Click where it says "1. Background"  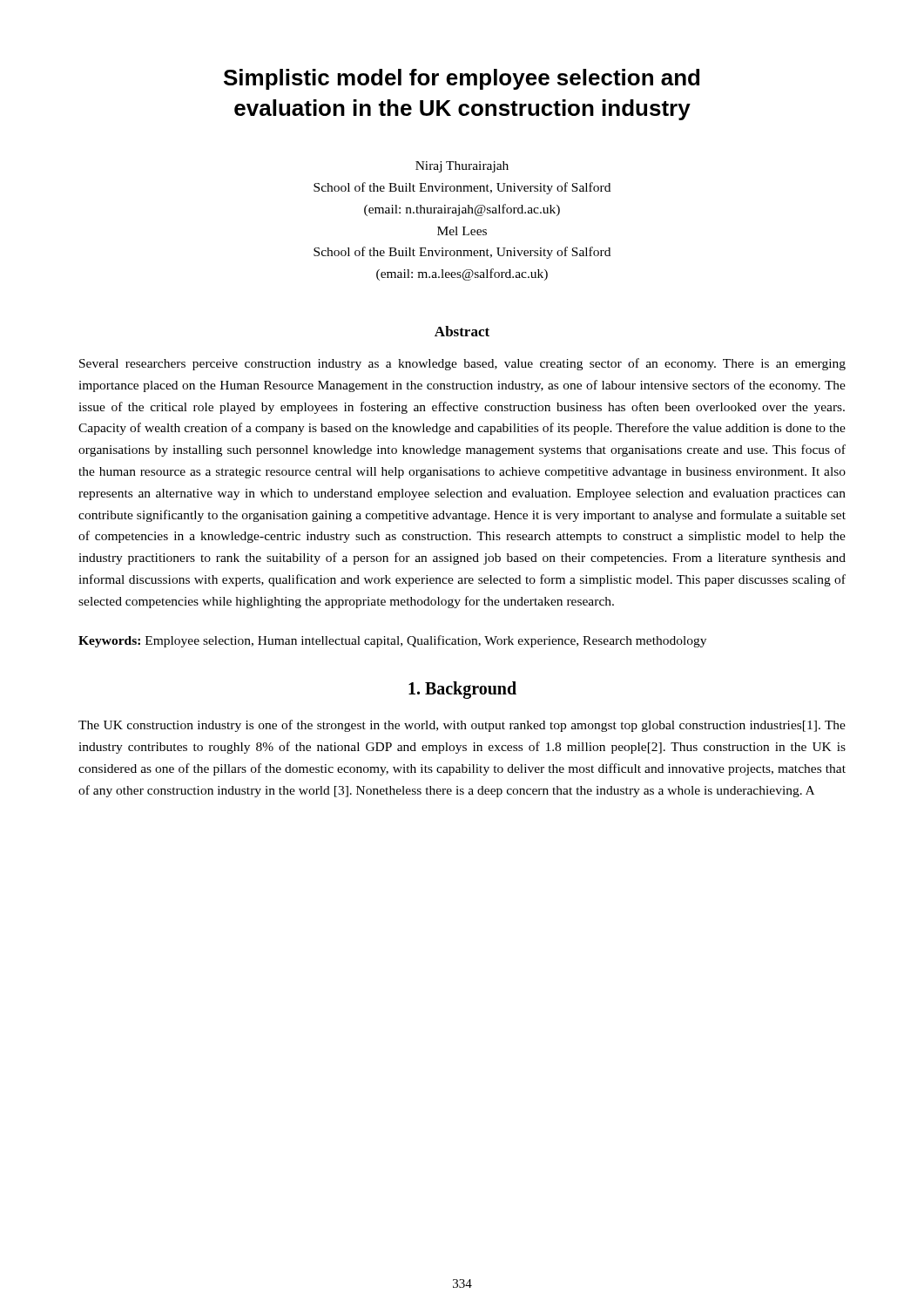pyautogui.click(x=462, y=689)
